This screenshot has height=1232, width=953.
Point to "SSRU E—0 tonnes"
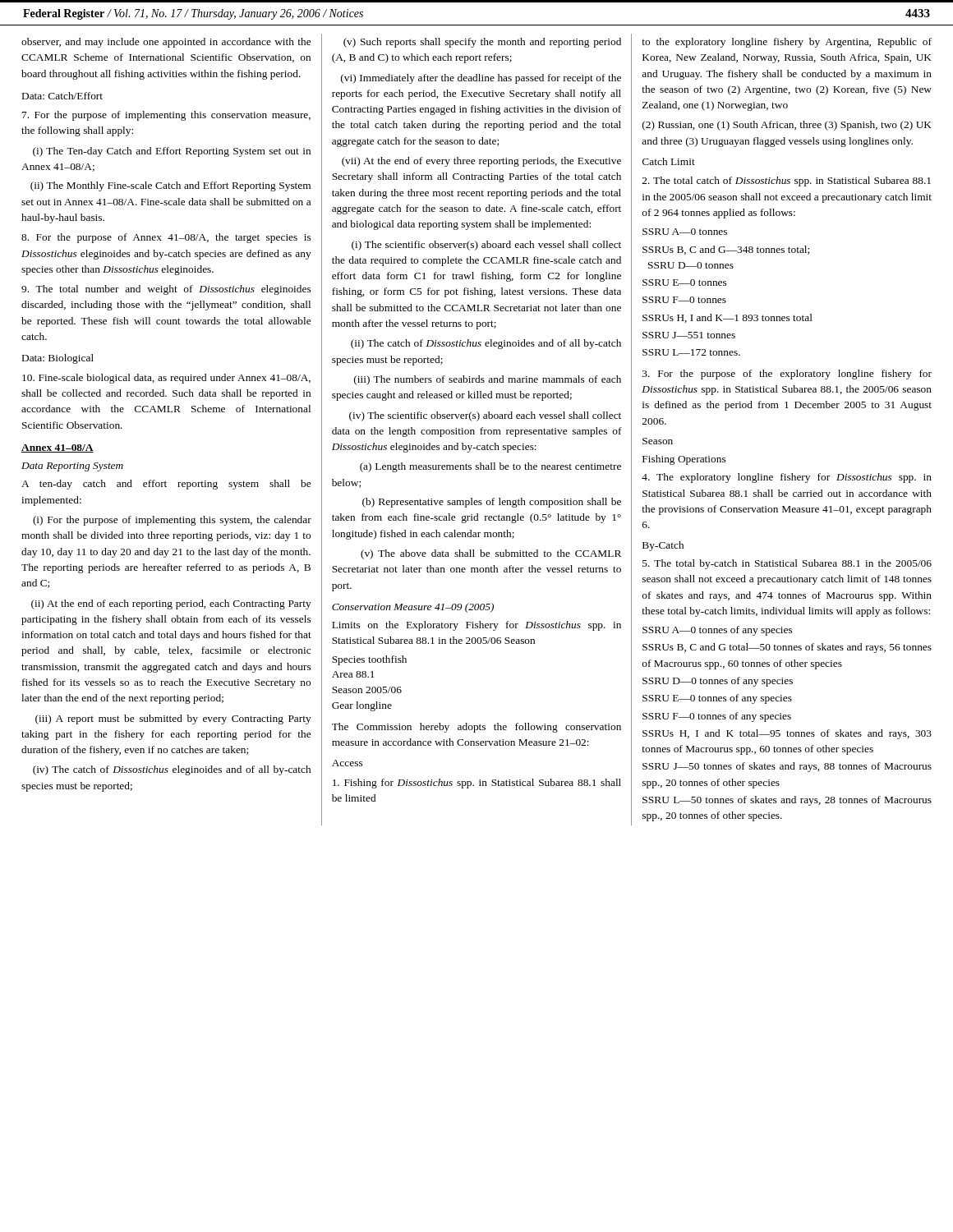[684, 282]
